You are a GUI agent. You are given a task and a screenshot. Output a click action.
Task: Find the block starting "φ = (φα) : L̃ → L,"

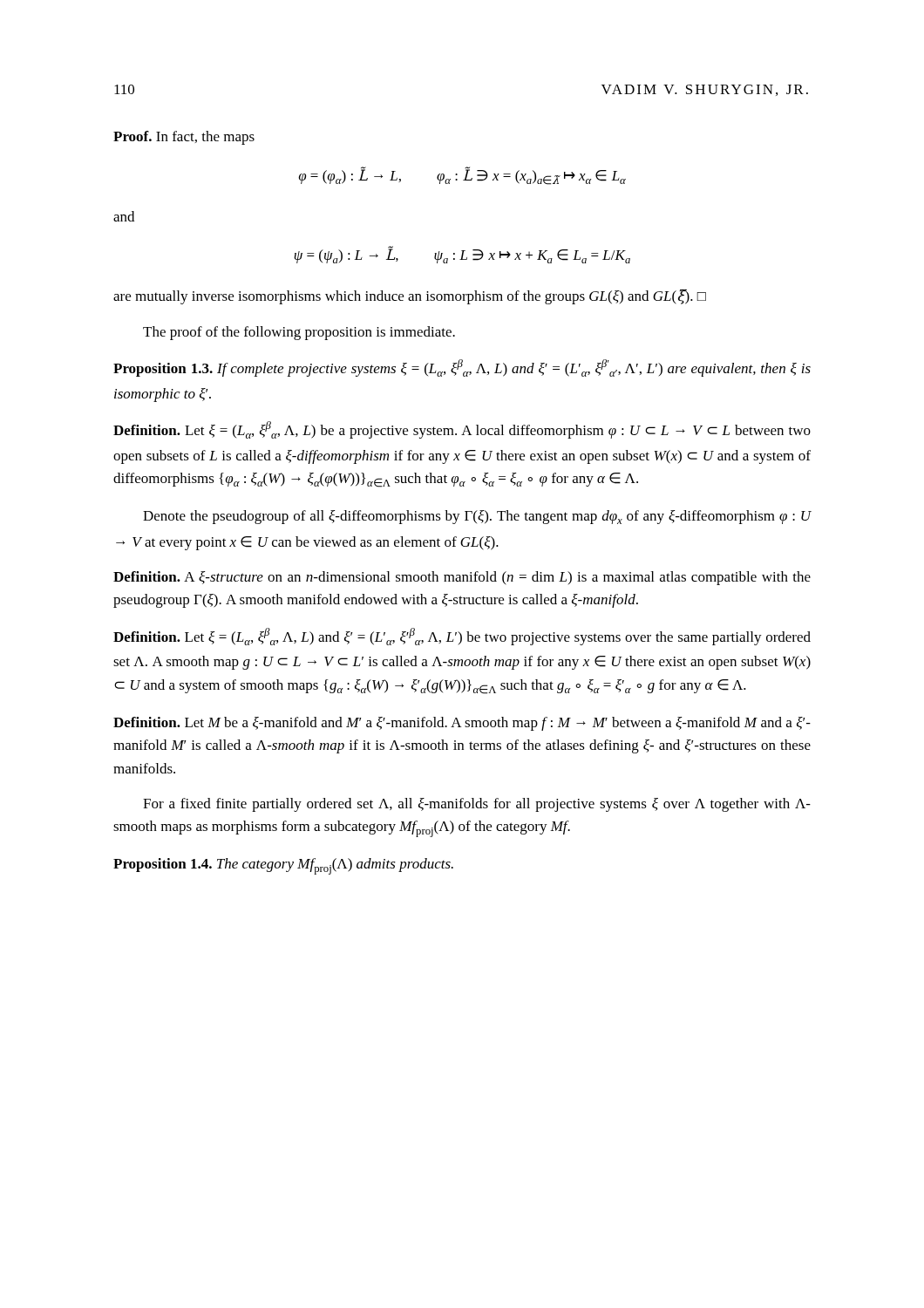462,177
